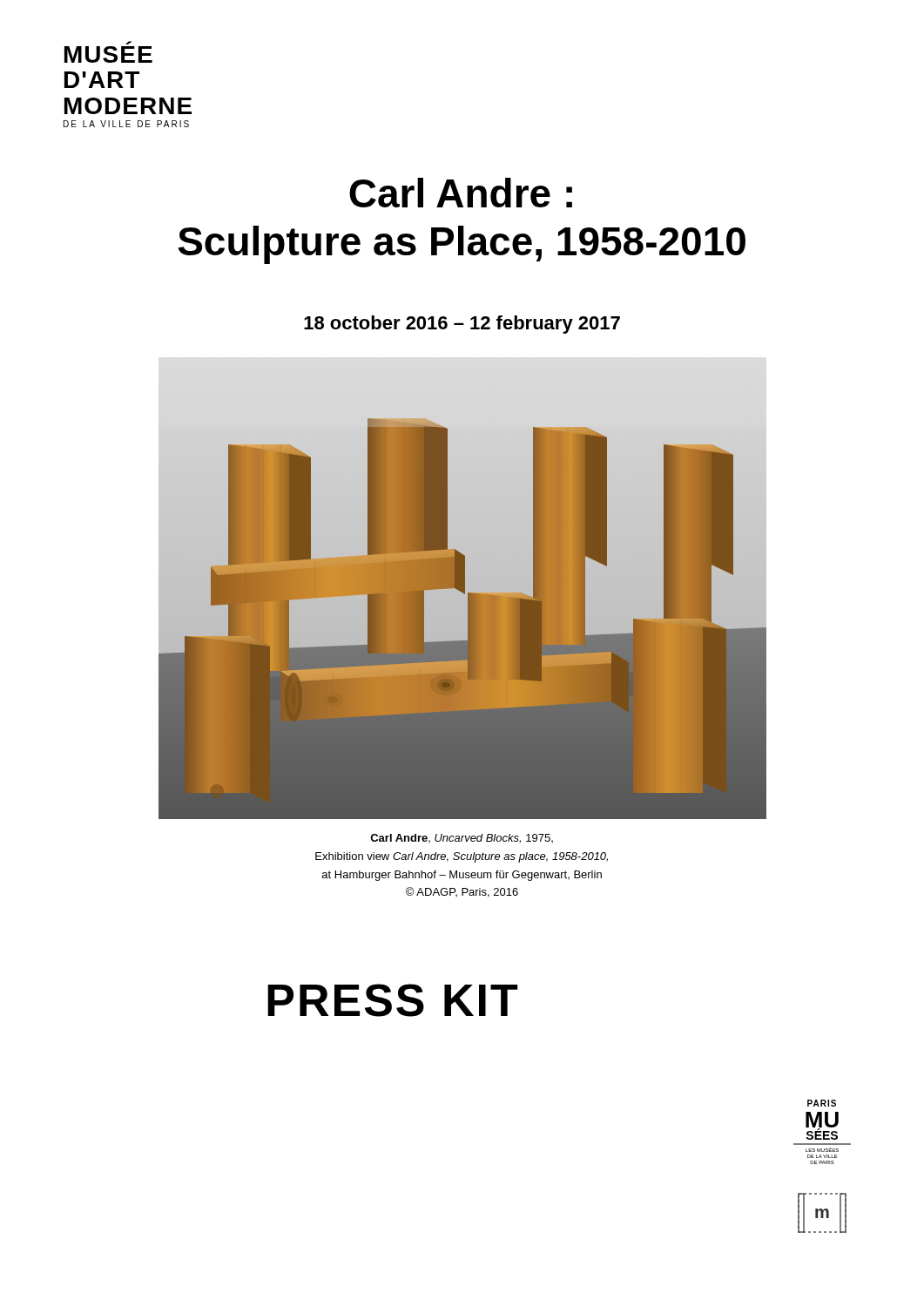Click on the photo

tap(462, 588)
